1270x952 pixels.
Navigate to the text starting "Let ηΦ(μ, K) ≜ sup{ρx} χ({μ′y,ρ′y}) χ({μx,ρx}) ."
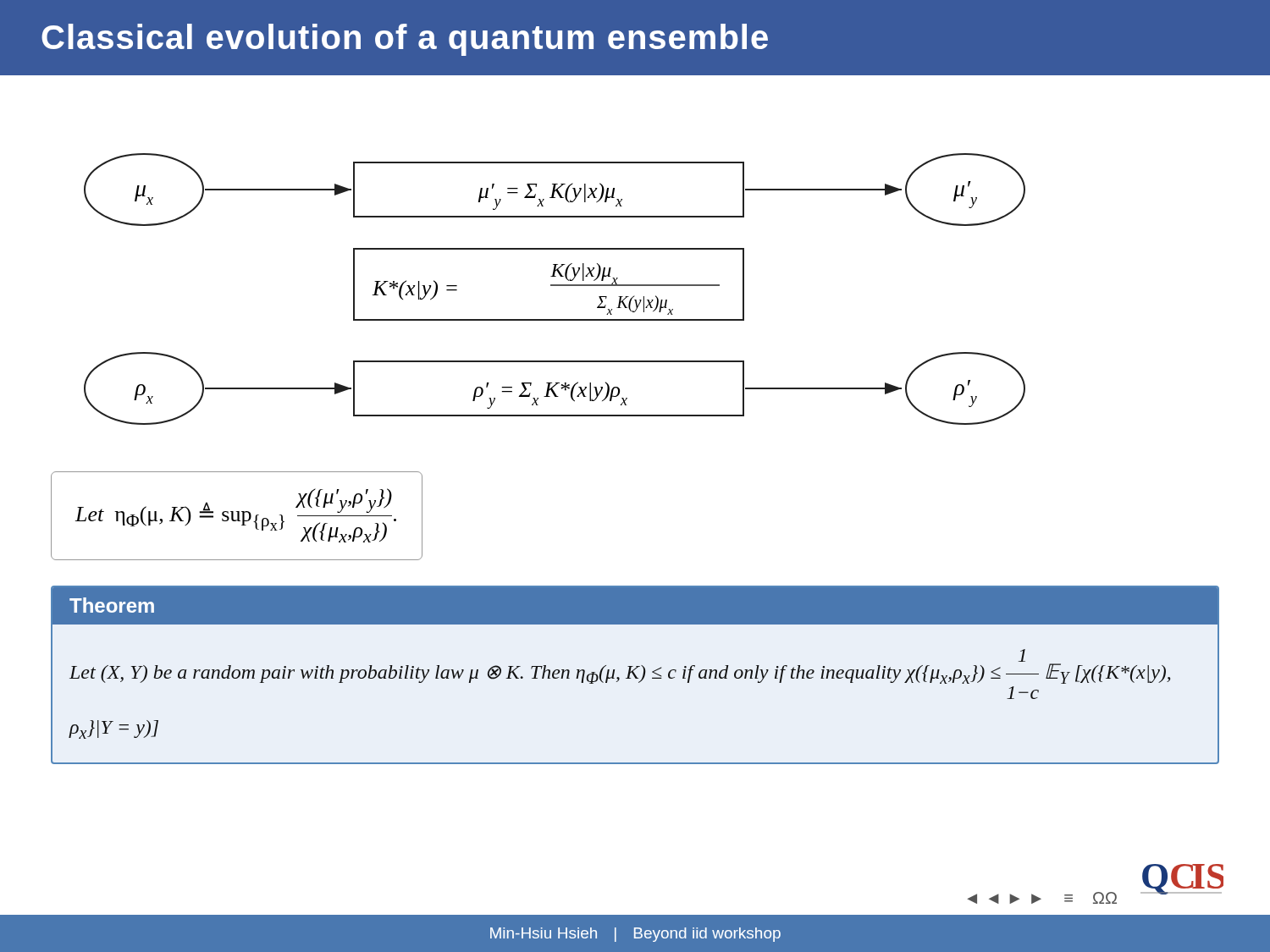[237, 516]
